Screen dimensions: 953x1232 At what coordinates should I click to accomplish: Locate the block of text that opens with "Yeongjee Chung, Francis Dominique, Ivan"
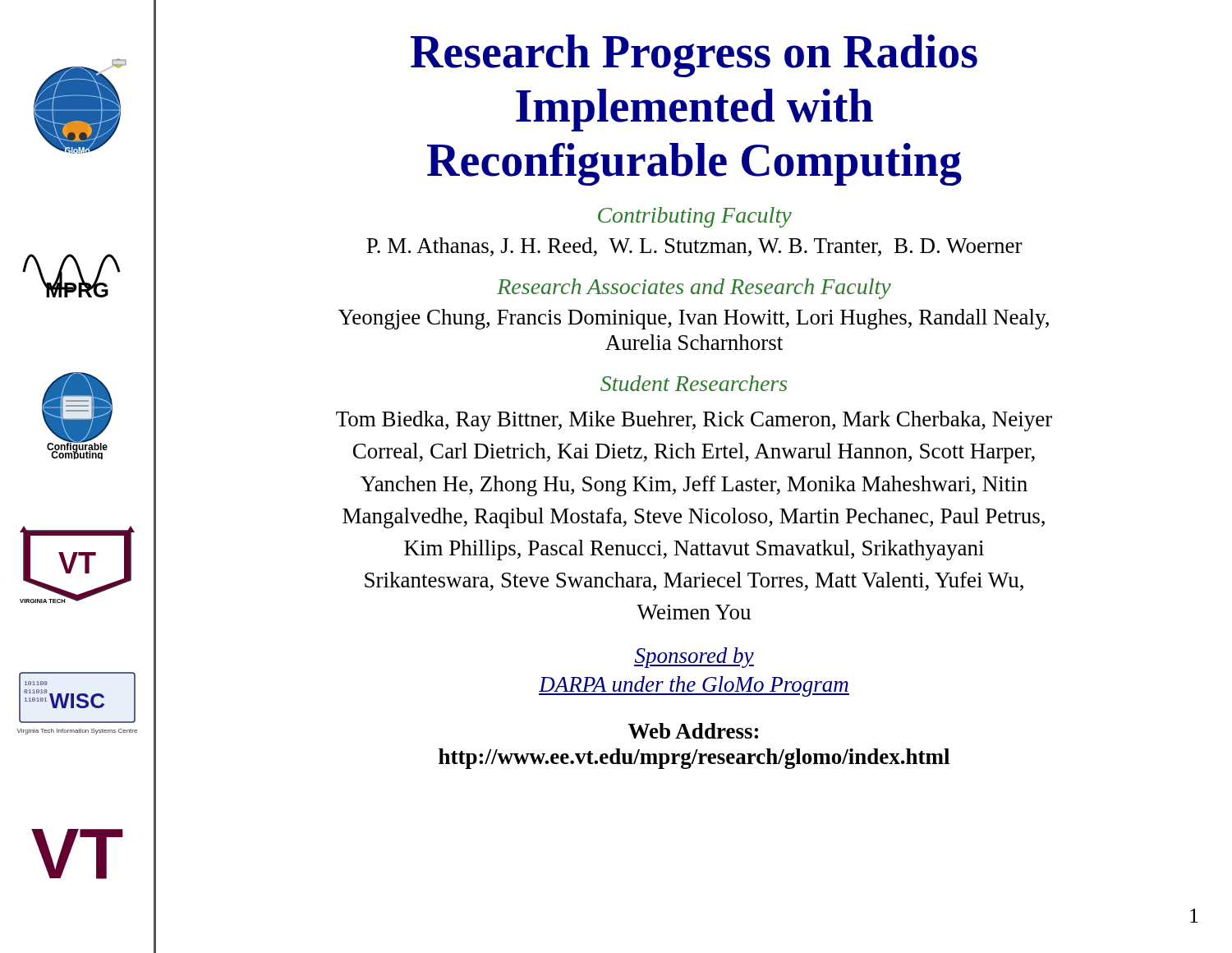click(694, 330)
